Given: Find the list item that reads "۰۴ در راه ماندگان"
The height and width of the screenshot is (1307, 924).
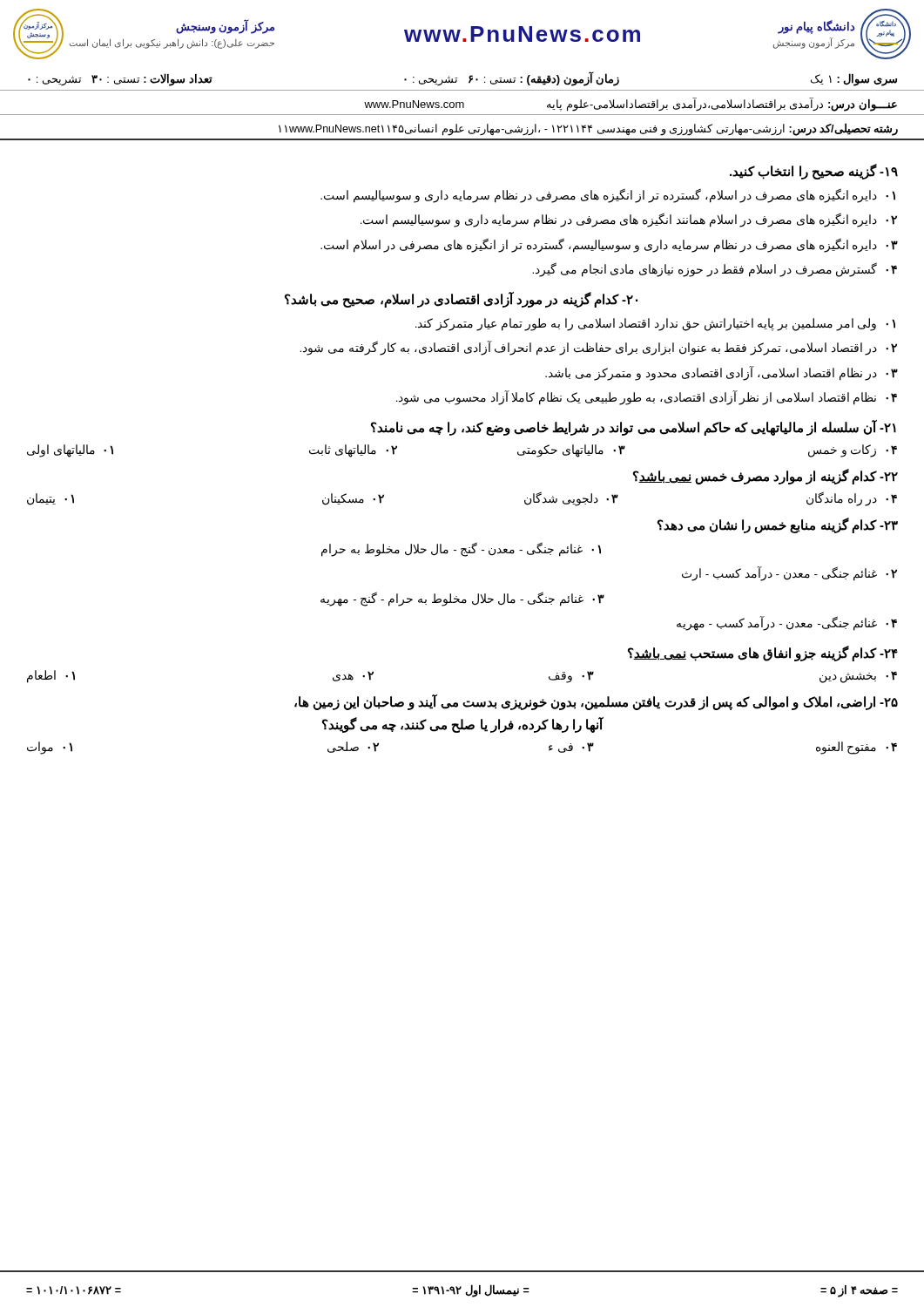Looking at the screenshot, I should [x=856, y=499].
